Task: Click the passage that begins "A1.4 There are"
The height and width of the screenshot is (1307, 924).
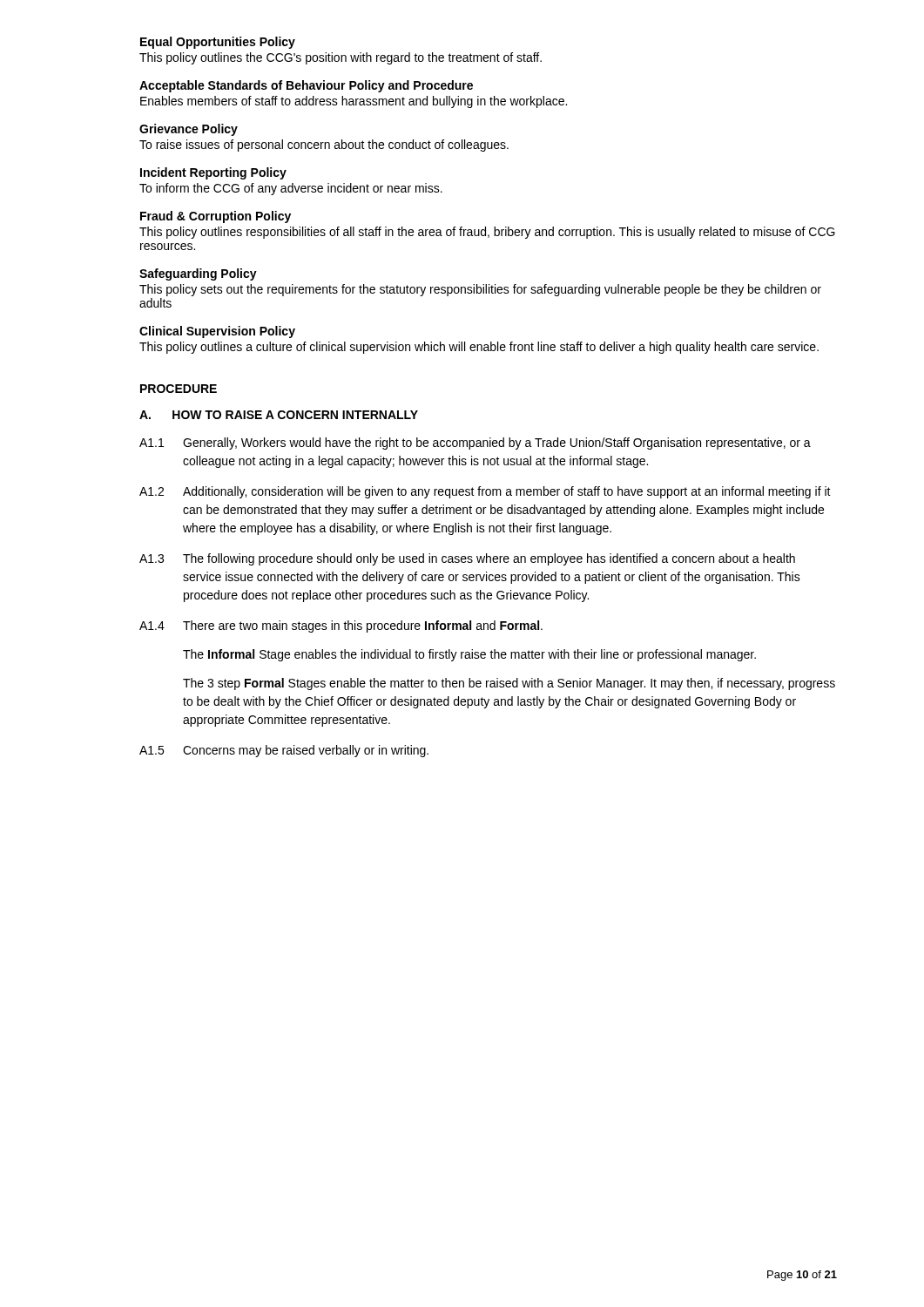Action: (x=488, y=673)
